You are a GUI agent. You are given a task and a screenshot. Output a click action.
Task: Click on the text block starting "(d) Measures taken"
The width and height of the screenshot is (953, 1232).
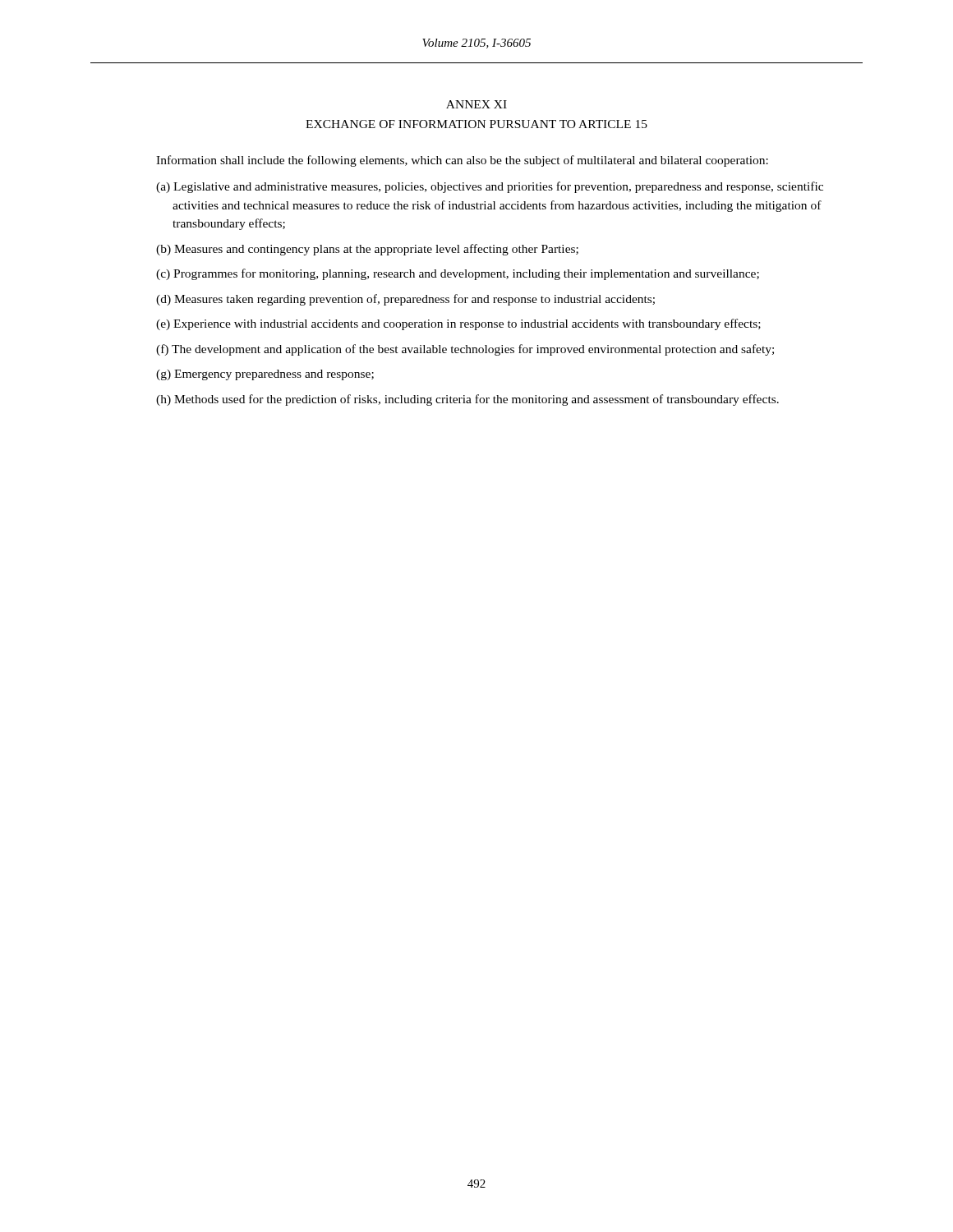(x=406, y=298)
